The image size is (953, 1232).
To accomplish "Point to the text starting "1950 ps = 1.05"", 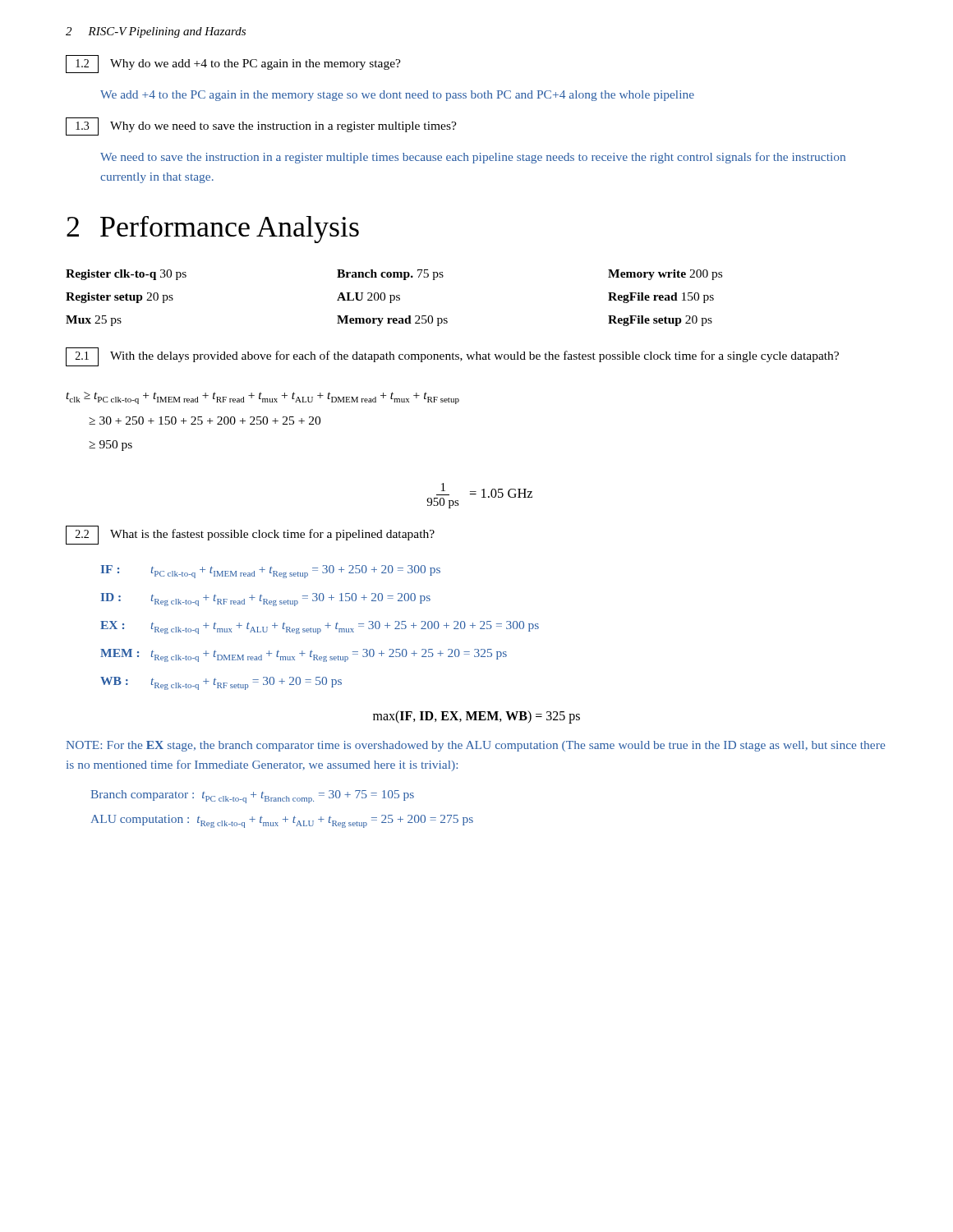I will pyautogui.click(x=478, y=495).
